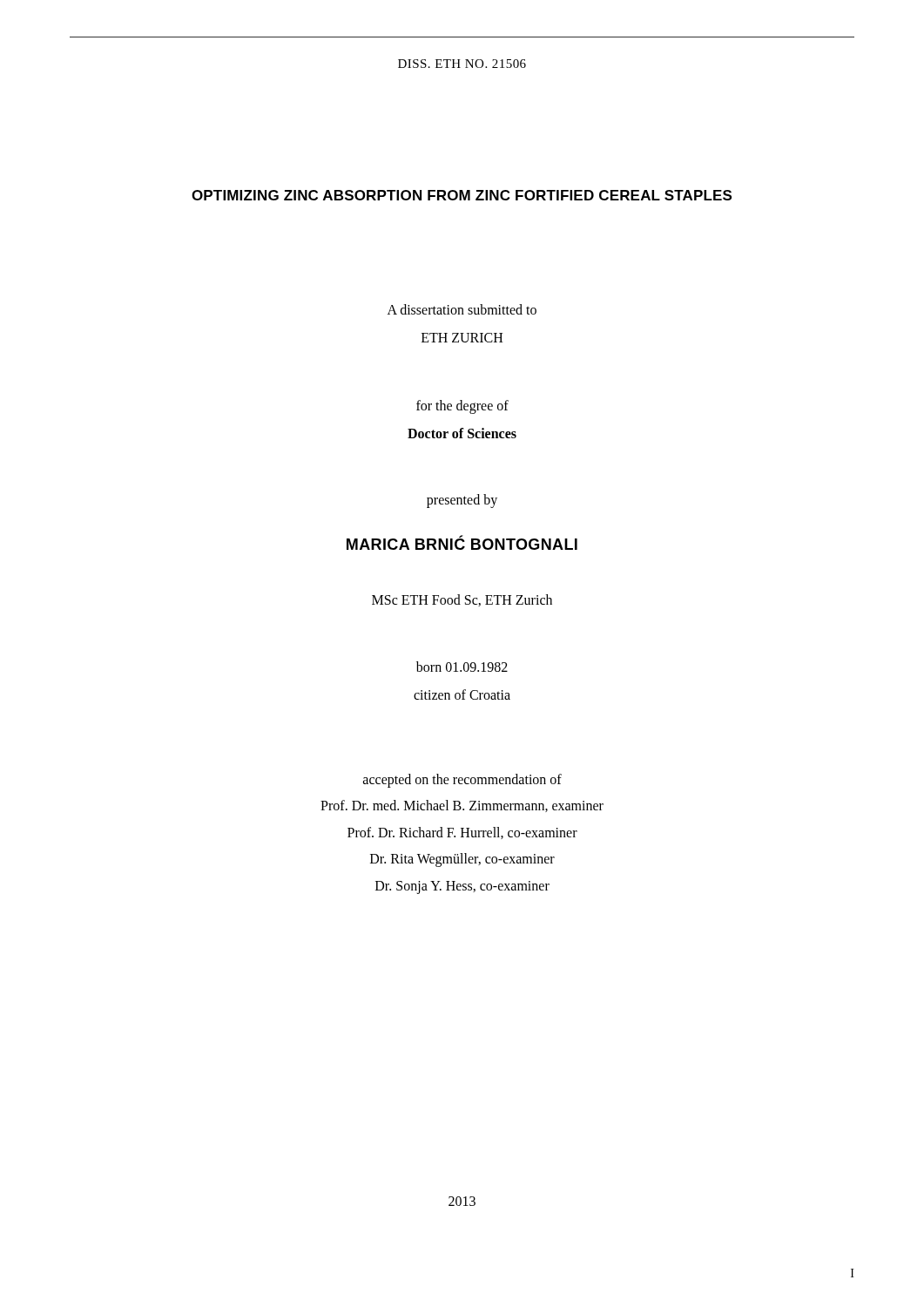Click the passage that begins "MSc ETH Food Sc, ETH"

462,600
